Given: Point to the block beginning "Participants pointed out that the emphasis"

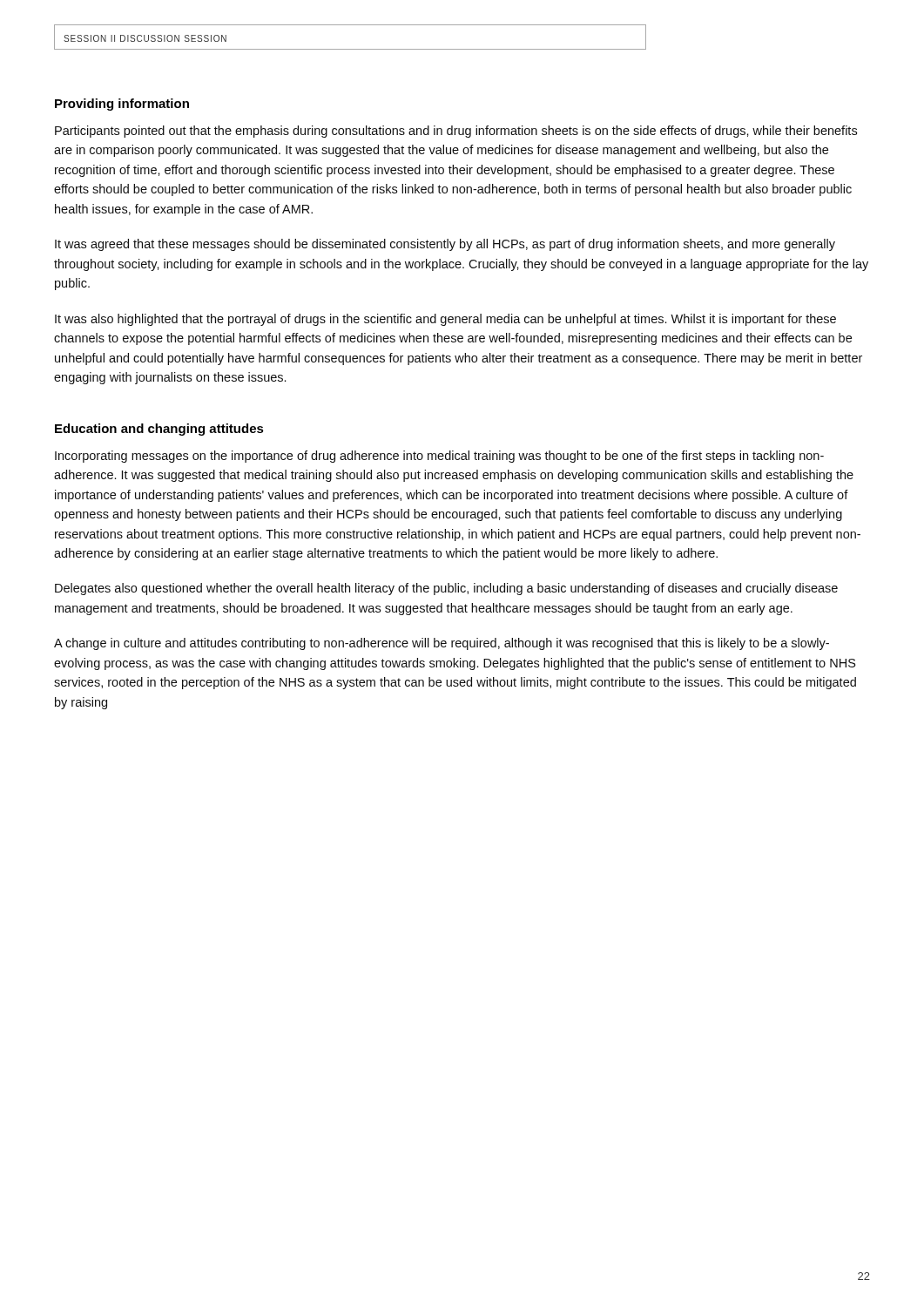Looking at the screenshot, I should pos(456,170).
